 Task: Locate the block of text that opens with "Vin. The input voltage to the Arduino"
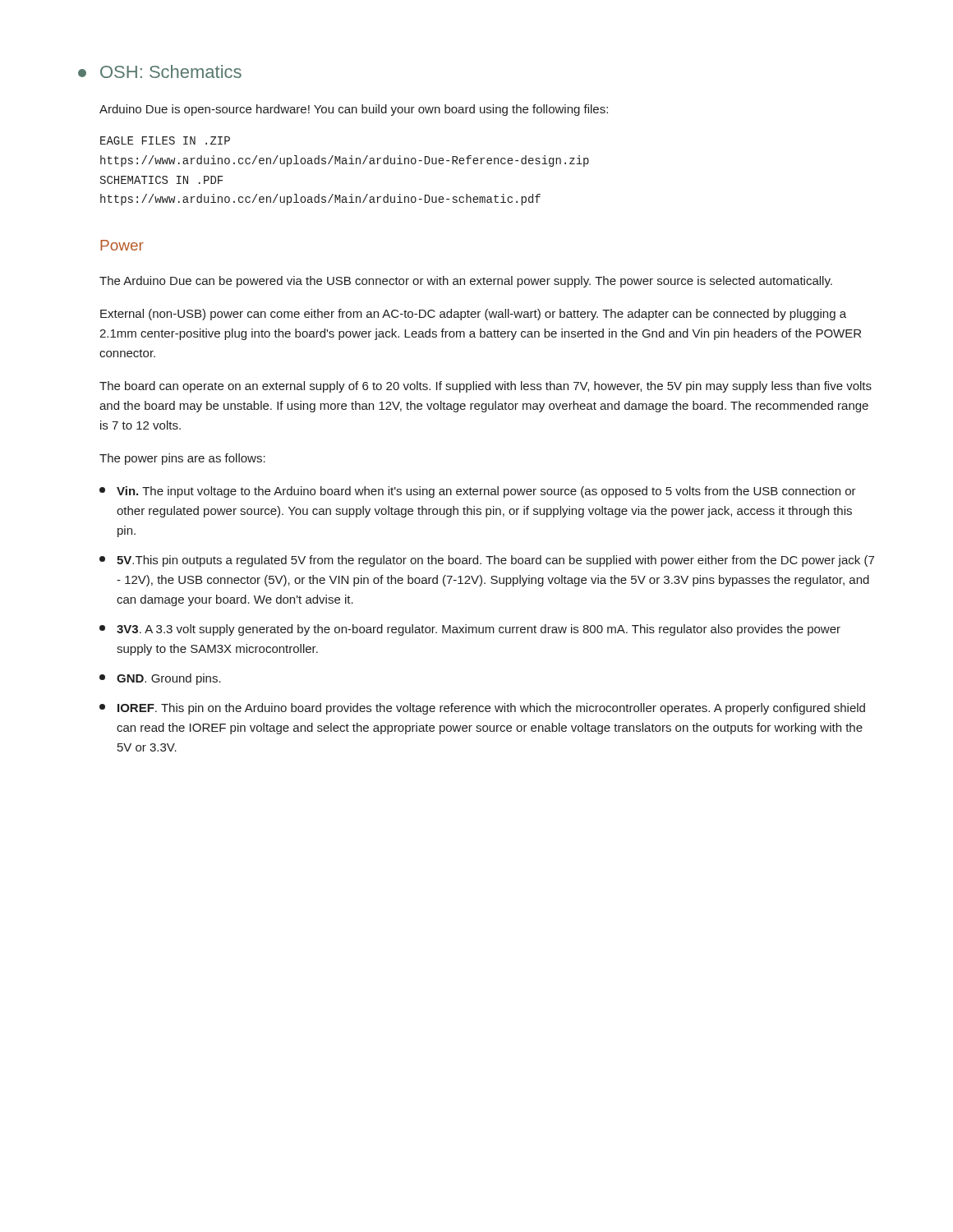tap(487, 511)
